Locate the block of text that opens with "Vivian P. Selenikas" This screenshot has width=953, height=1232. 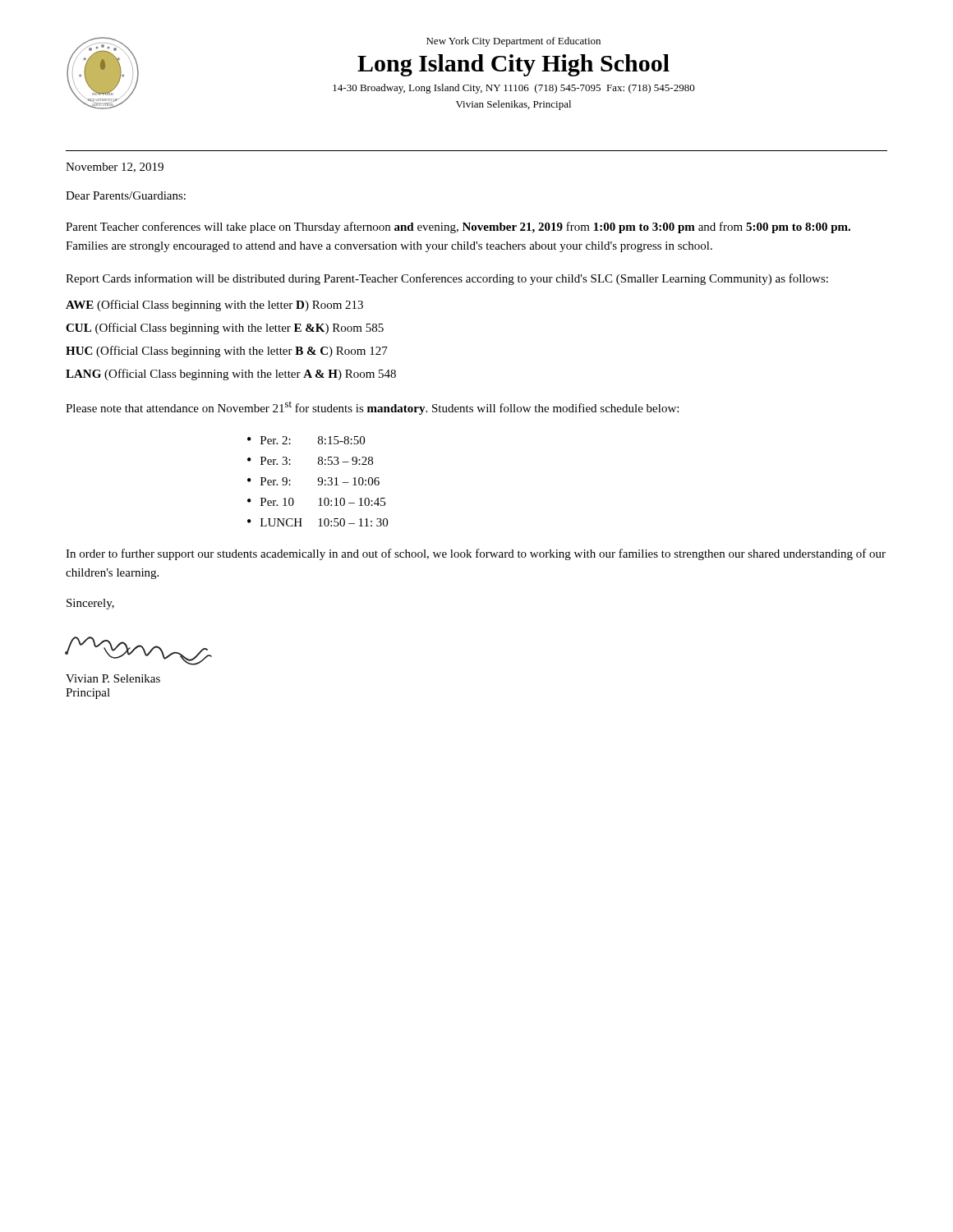(113, 678)
